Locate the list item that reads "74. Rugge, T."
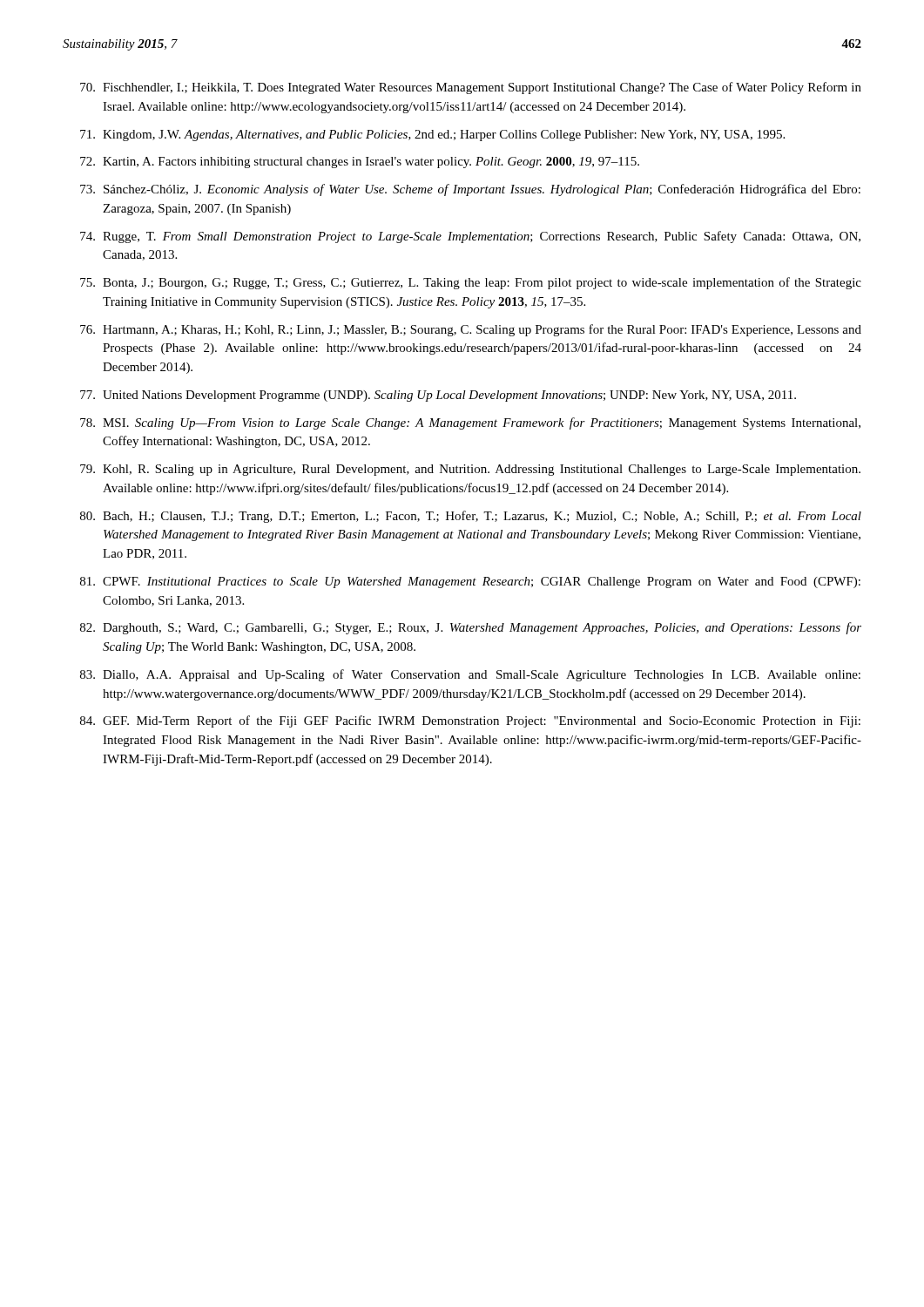Viewport: 924px width, 1307px height. pos(462,246)
